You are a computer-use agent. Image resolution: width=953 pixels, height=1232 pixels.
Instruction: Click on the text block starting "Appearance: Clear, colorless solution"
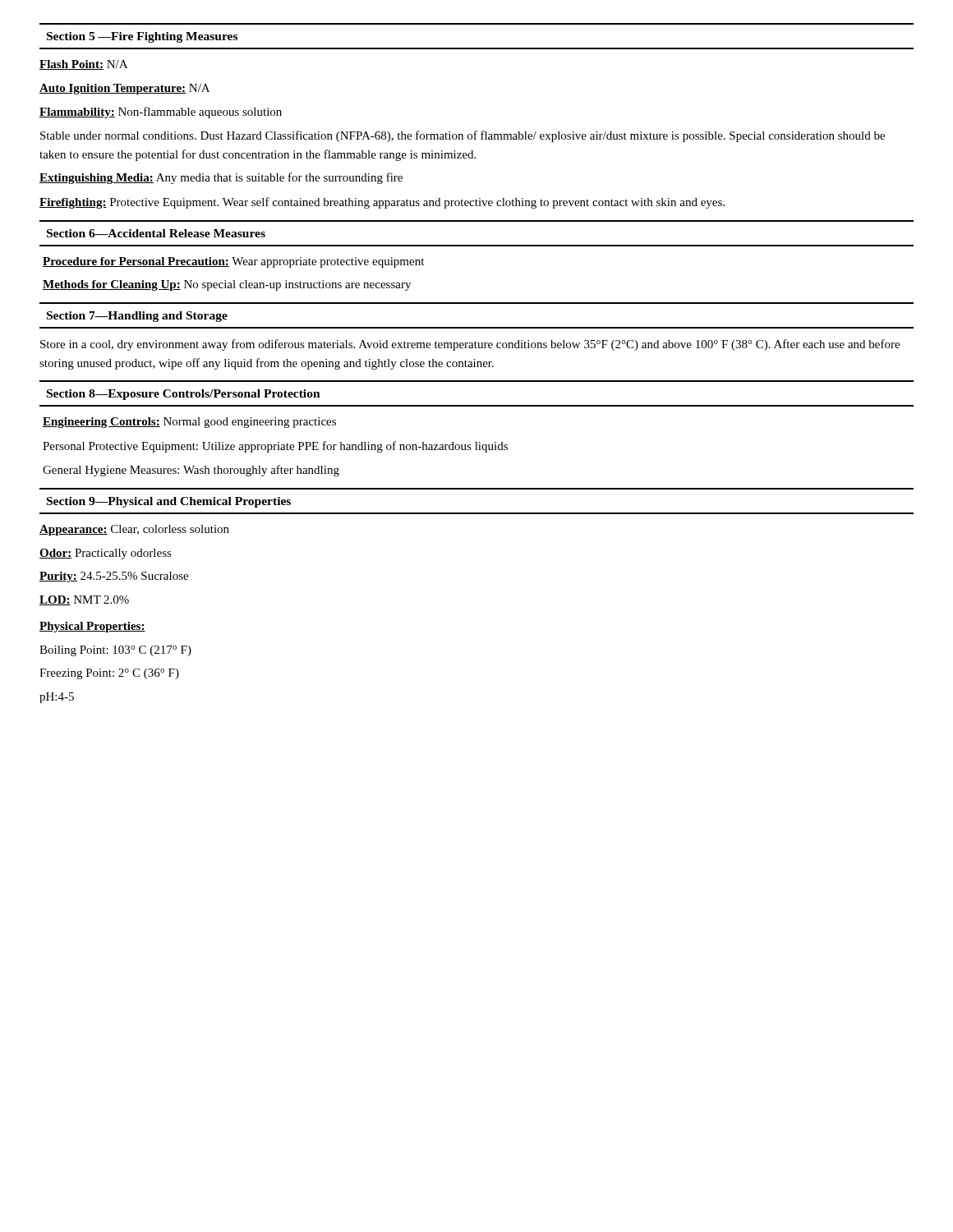134,529
